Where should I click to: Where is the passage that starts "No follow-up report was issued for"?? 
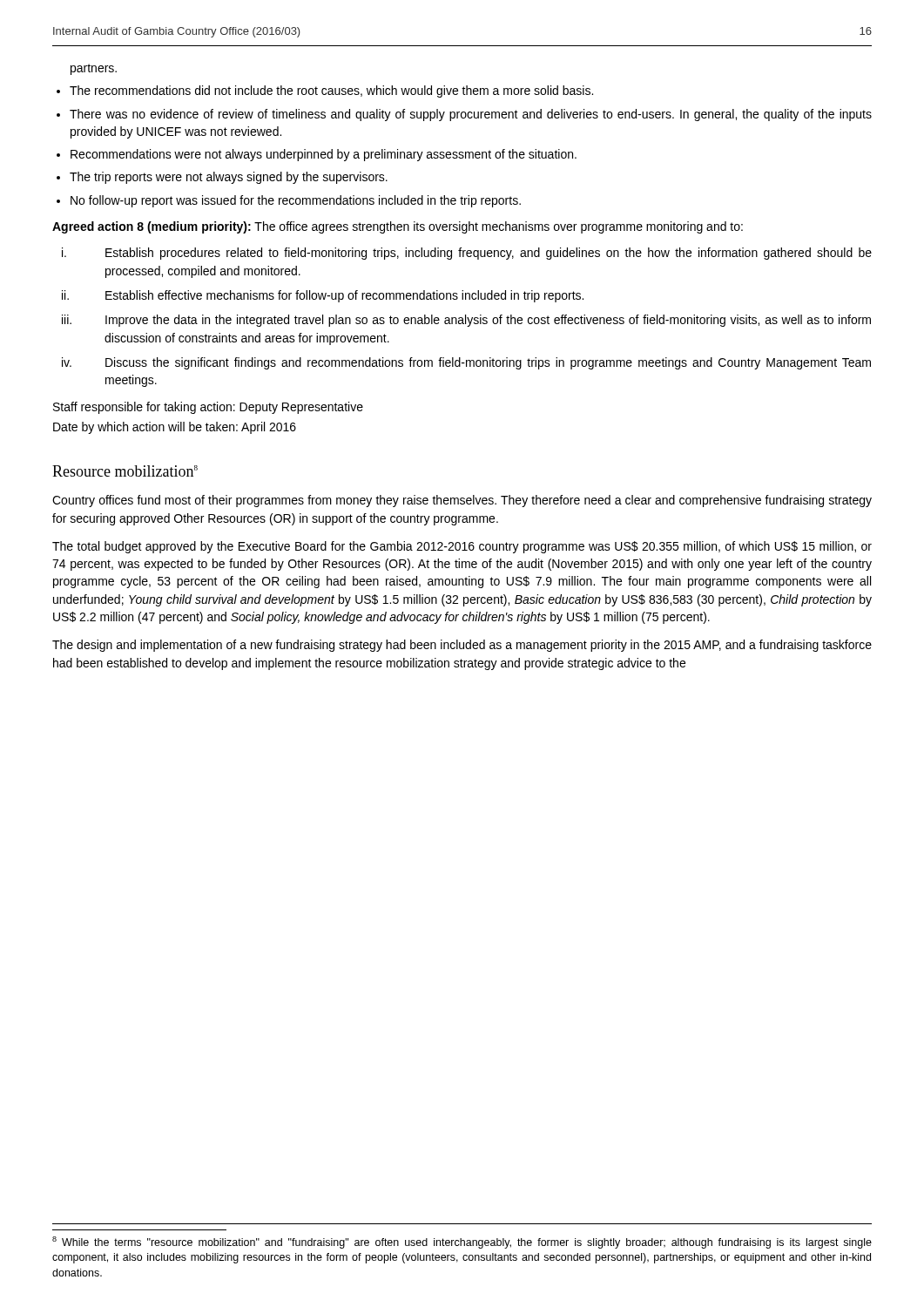pos(296,200)
